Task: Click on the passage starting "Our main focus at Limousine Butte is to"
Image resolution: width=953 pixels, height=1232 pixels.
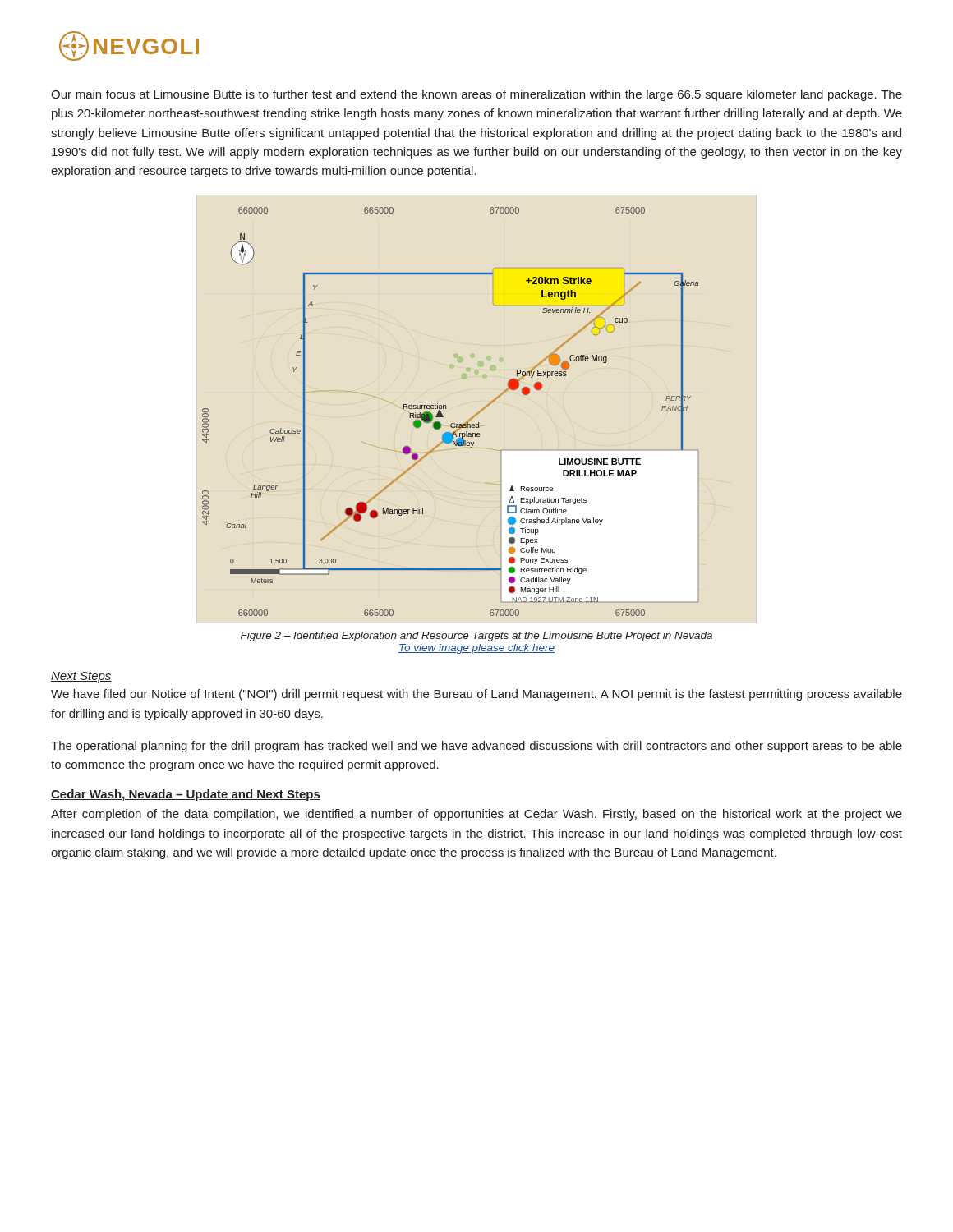Action: pyautogui.click(x=476, y=132)
